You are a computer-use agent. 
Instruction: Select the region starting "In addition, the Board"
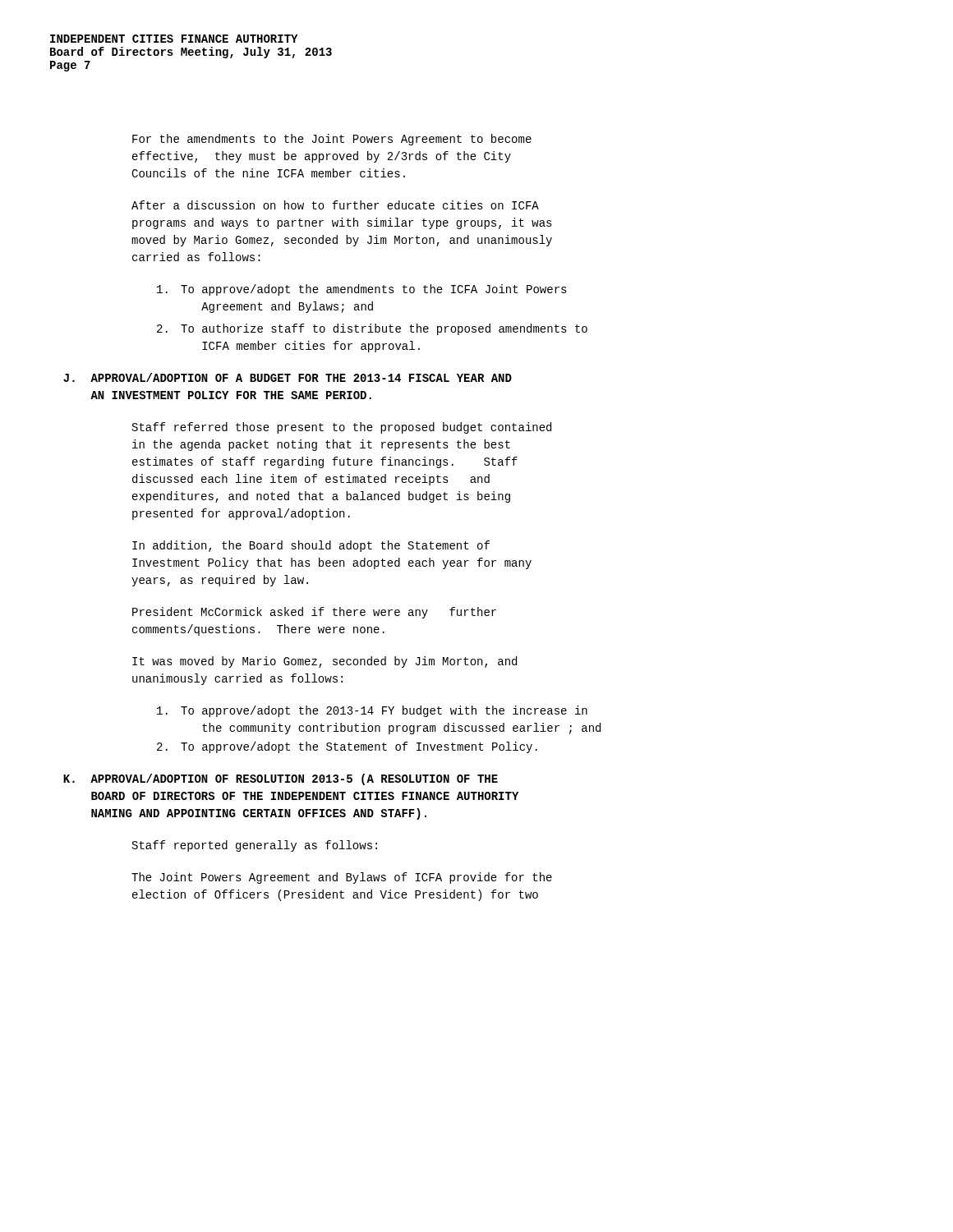(x=332, y=563)
